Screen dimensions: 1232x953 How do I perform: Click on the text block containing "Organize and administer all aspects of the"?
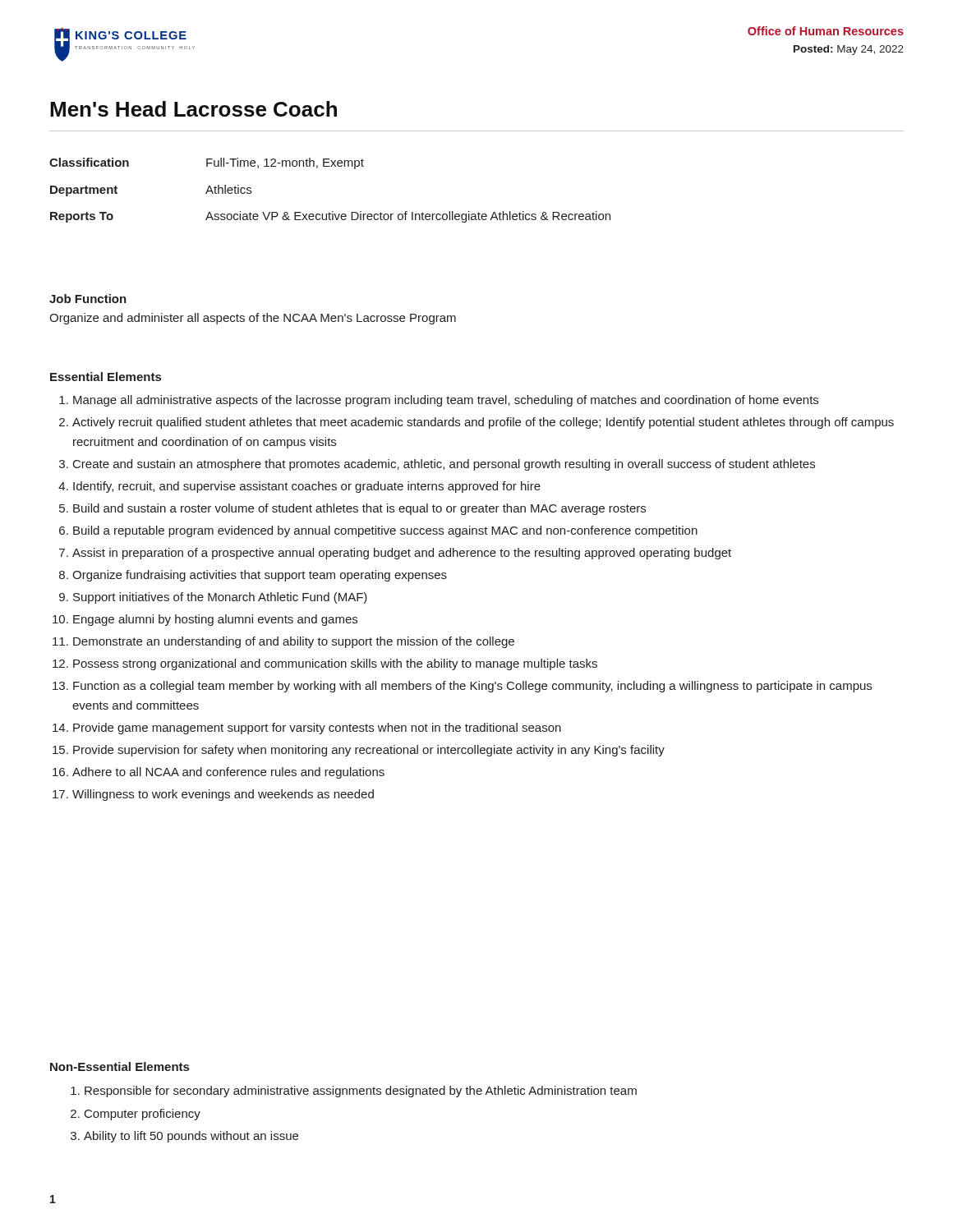click(253, 317)
